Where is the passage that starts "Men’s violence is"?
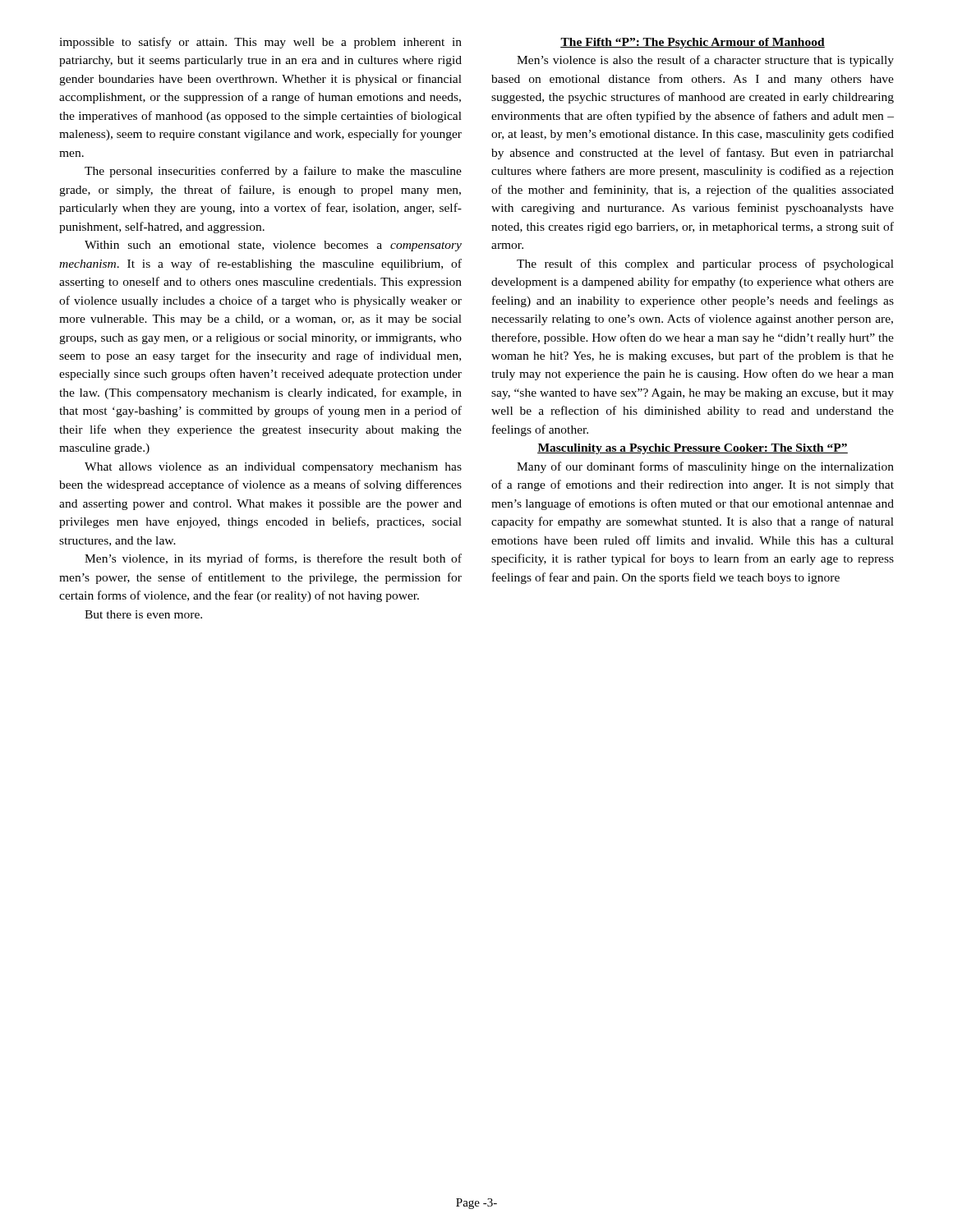The image size is (953, 1232). [x=693, y=153]
